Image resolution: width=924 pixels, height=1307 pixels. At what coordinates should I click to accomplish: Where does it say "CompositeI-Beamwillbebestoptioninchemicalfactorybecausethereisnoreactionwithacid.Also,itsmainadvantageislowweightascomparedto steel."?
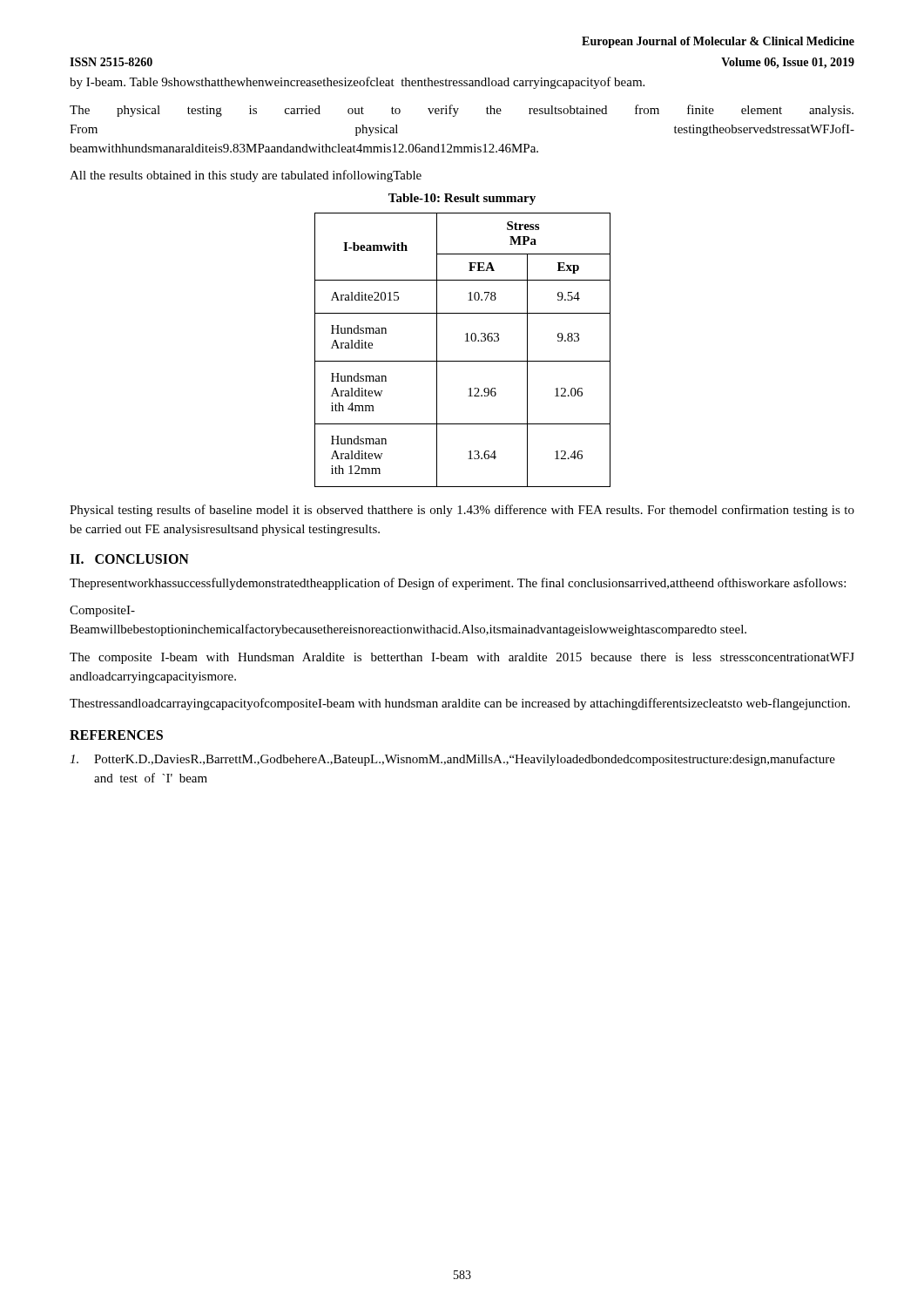point(408,620)
